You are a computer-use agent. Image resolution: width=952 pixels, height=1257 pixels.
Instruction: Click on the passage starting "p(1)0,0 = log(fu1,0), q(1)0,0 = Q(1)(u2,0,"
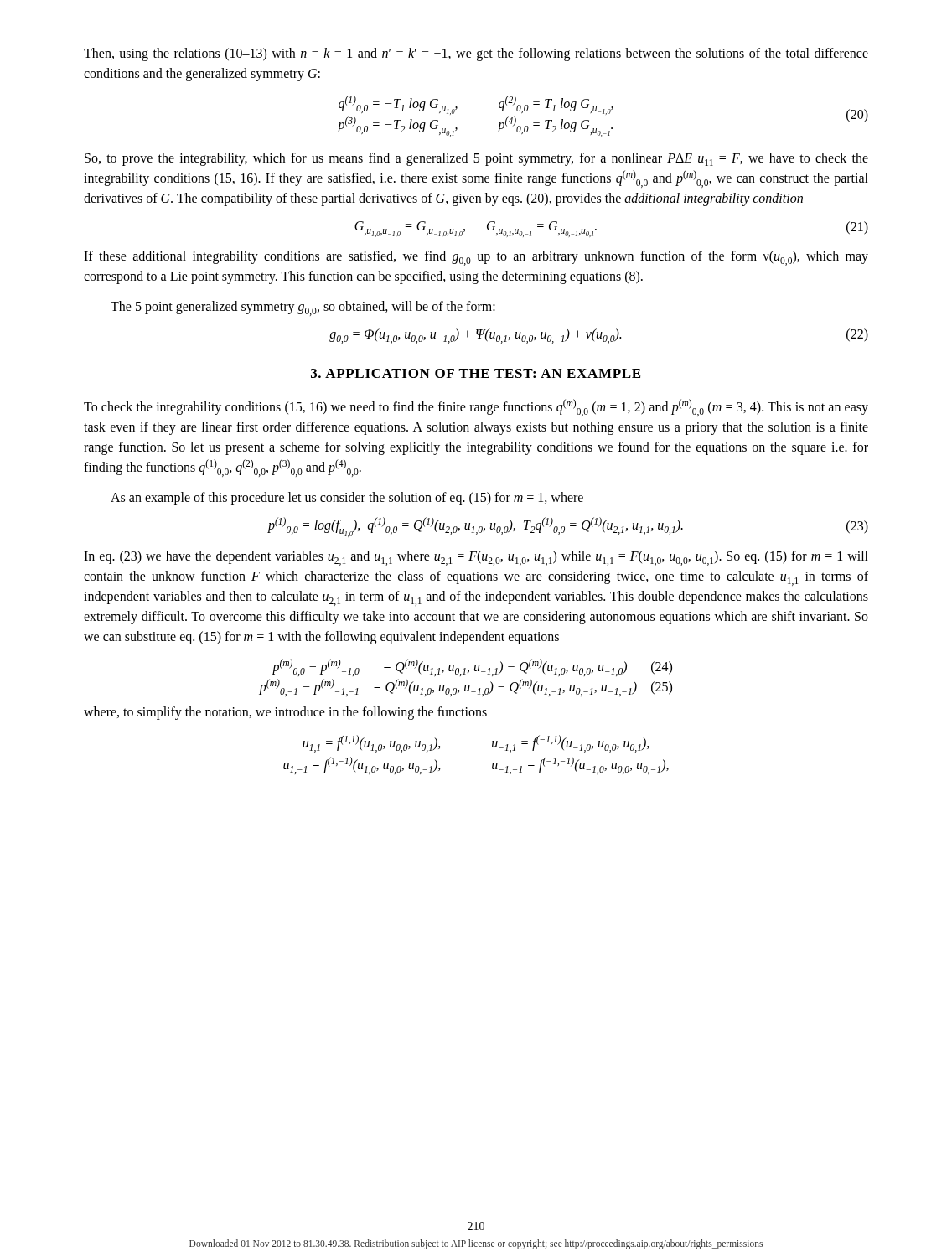click(x=476, y=526)
